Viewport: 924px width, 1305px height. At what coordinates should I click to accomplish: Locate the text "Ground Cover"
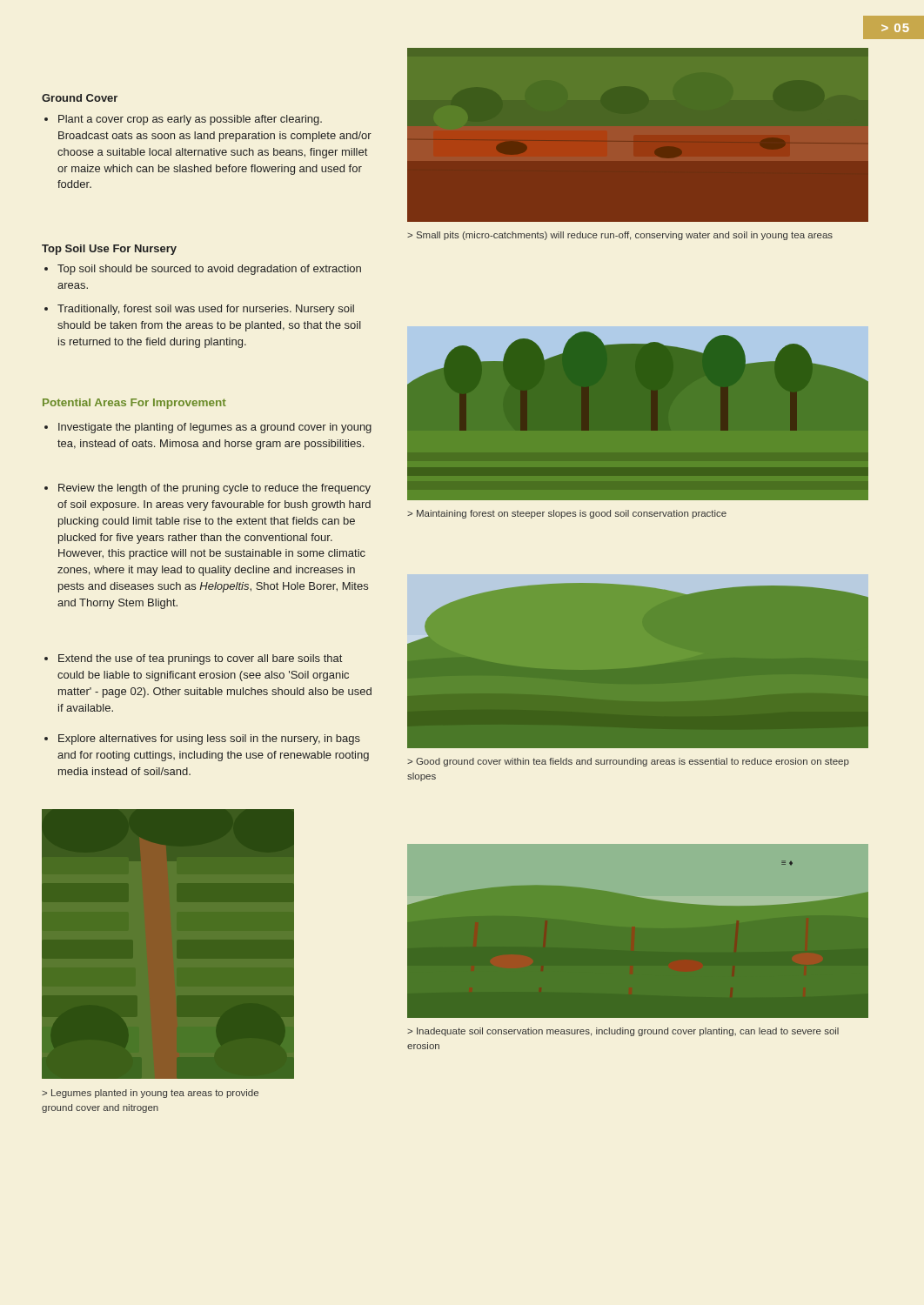click(80, 98)
